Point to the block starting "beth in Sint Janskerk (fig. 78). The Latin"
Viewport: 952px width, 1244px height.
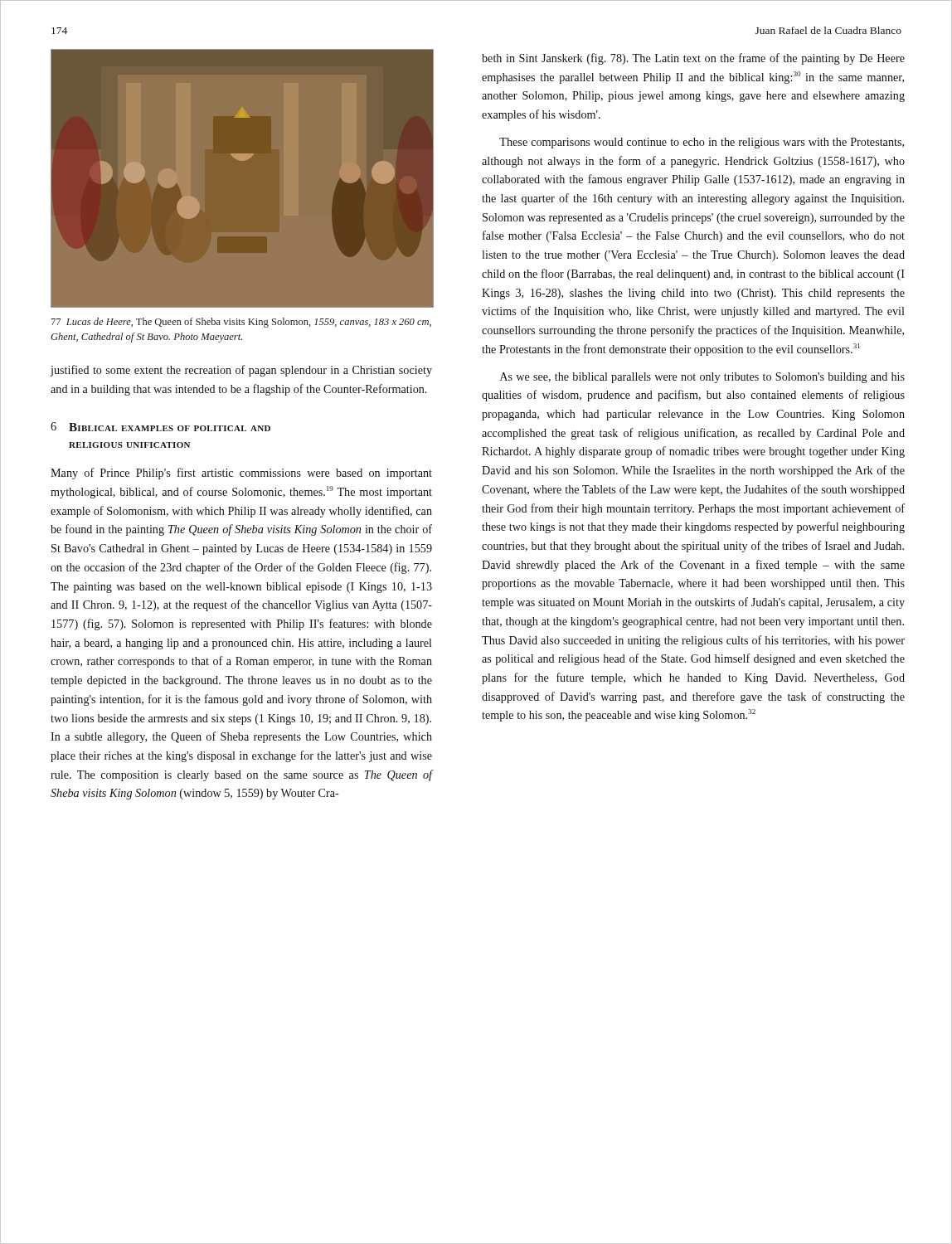(693, 387)
